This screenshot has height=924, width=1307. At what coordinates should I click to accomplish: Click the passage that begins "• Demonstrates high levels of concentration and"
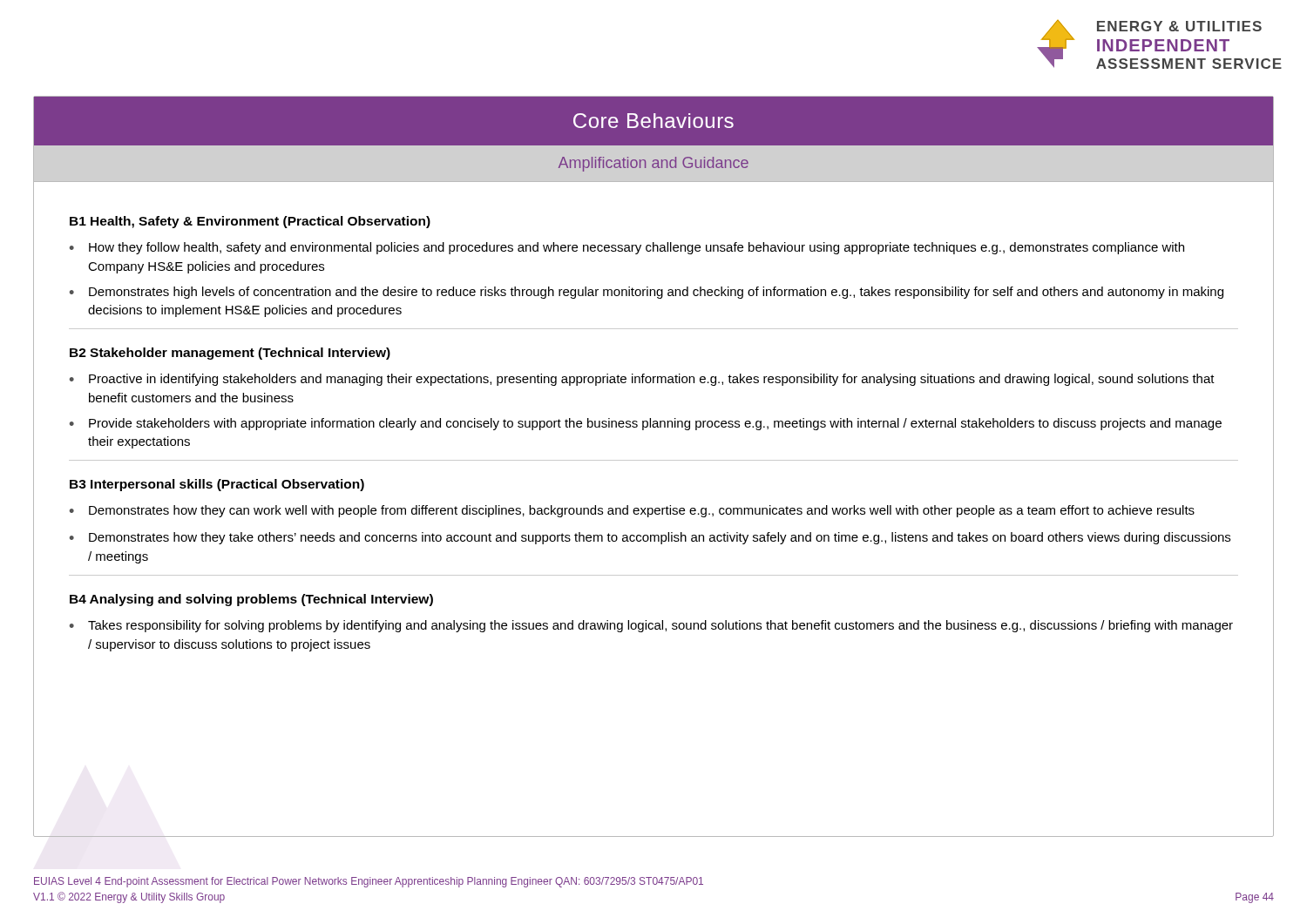[654, 301]
